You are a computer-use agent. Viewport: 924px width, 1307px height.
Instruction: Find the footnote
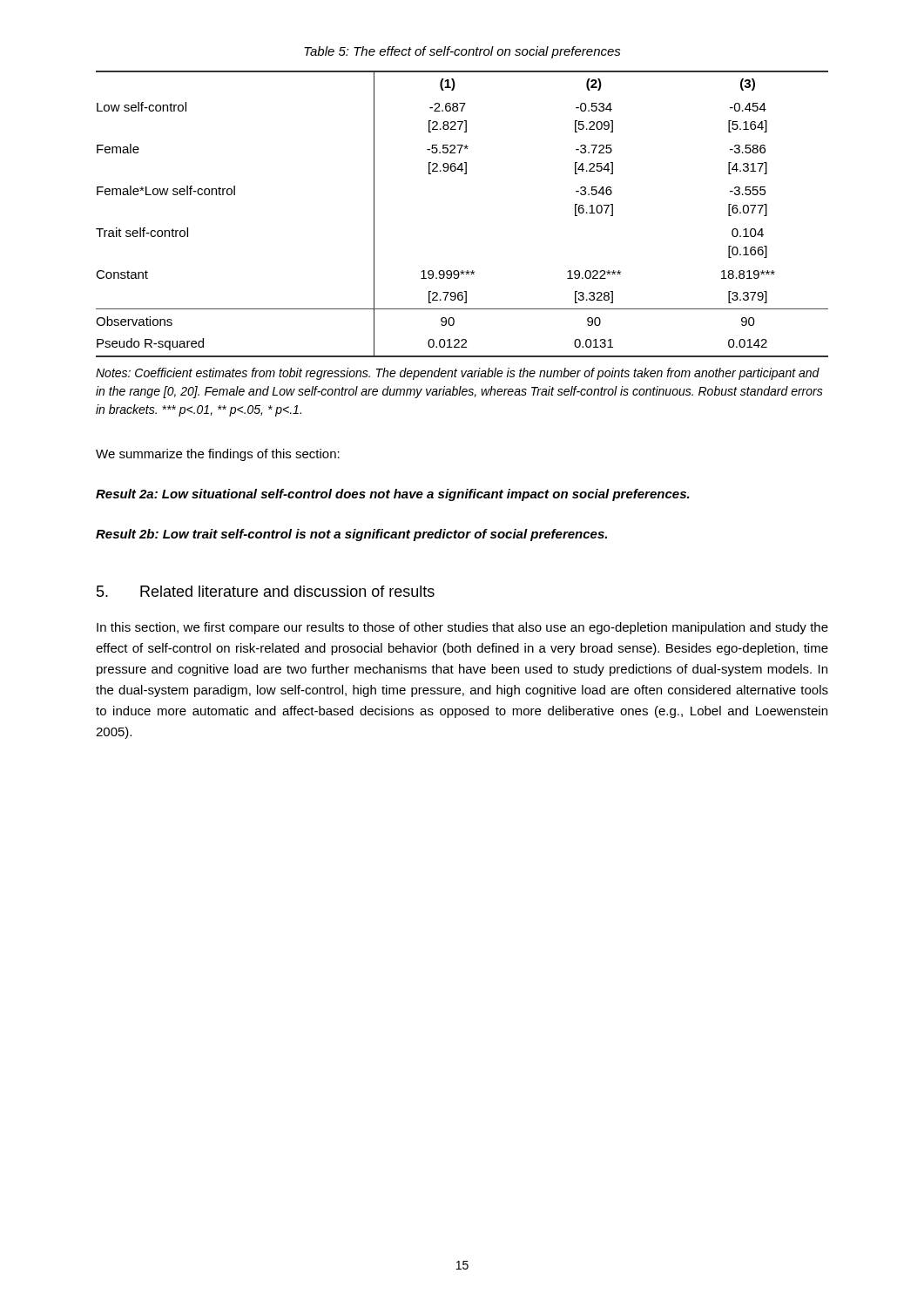coord(459,391)
